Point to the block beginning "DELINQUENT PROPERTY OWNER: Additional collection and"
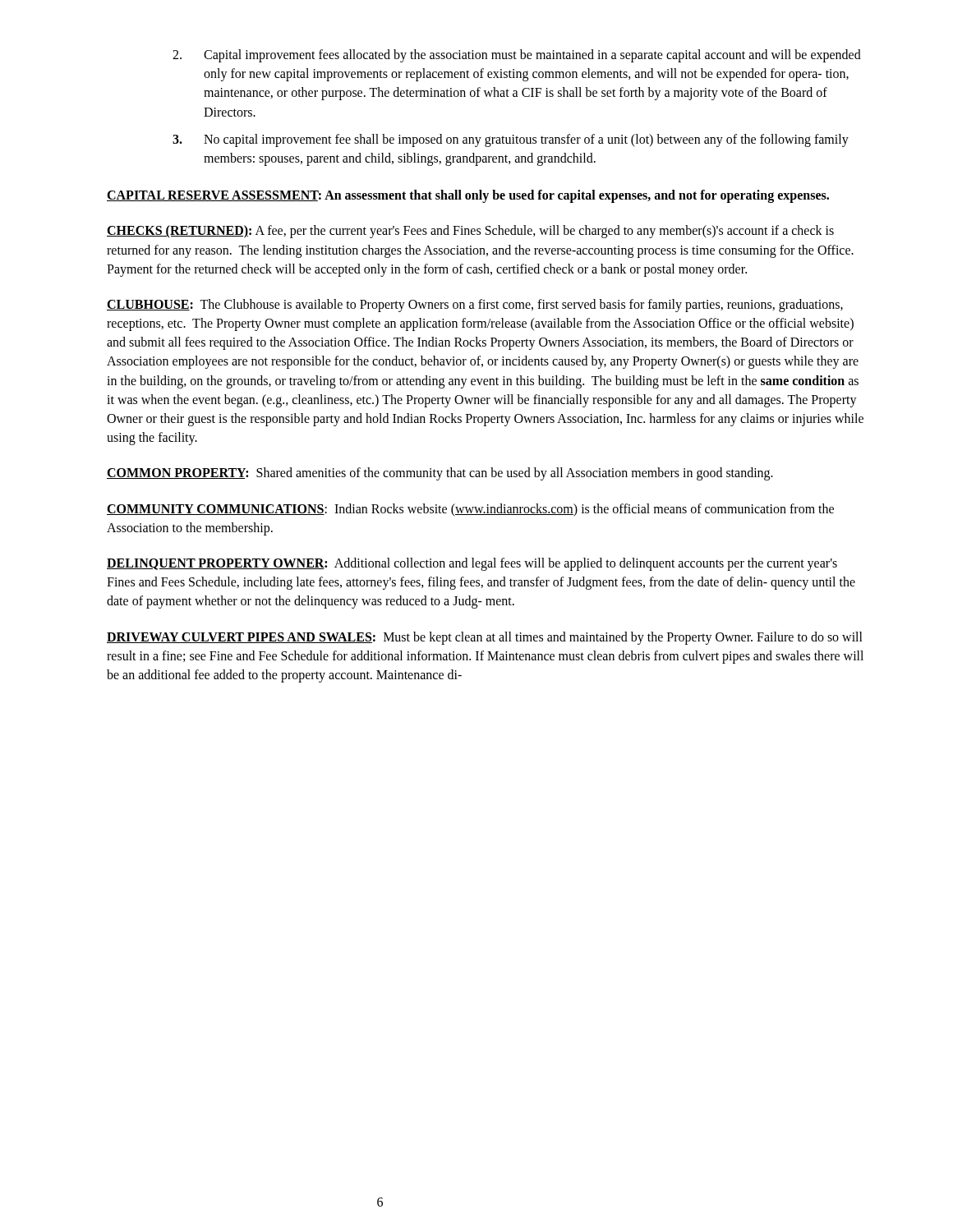This screenshot has height=1232, width=953. point(487,582)
